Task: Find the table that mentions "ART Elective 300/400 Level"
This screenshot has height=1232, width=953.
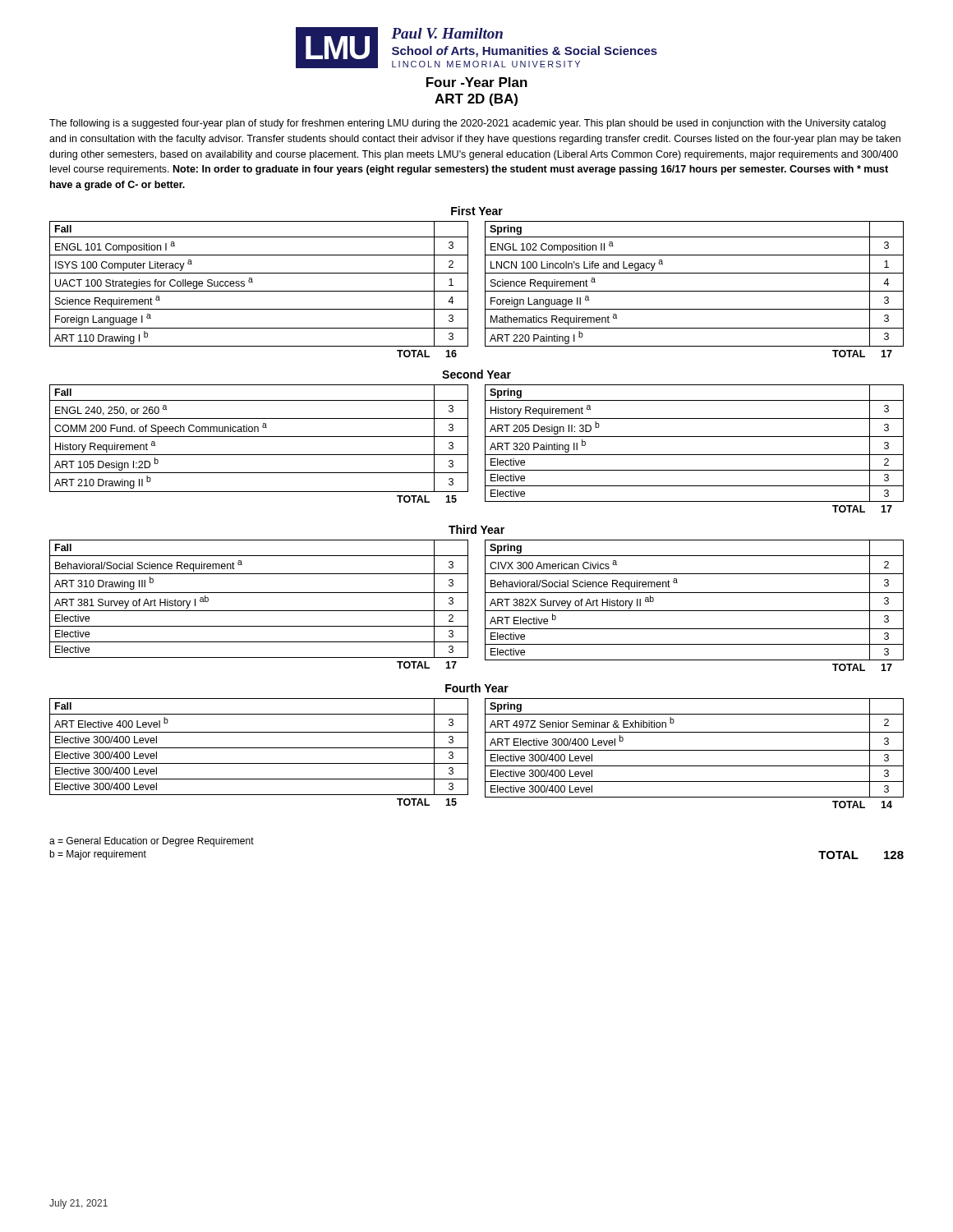Action: coord(694,755)
